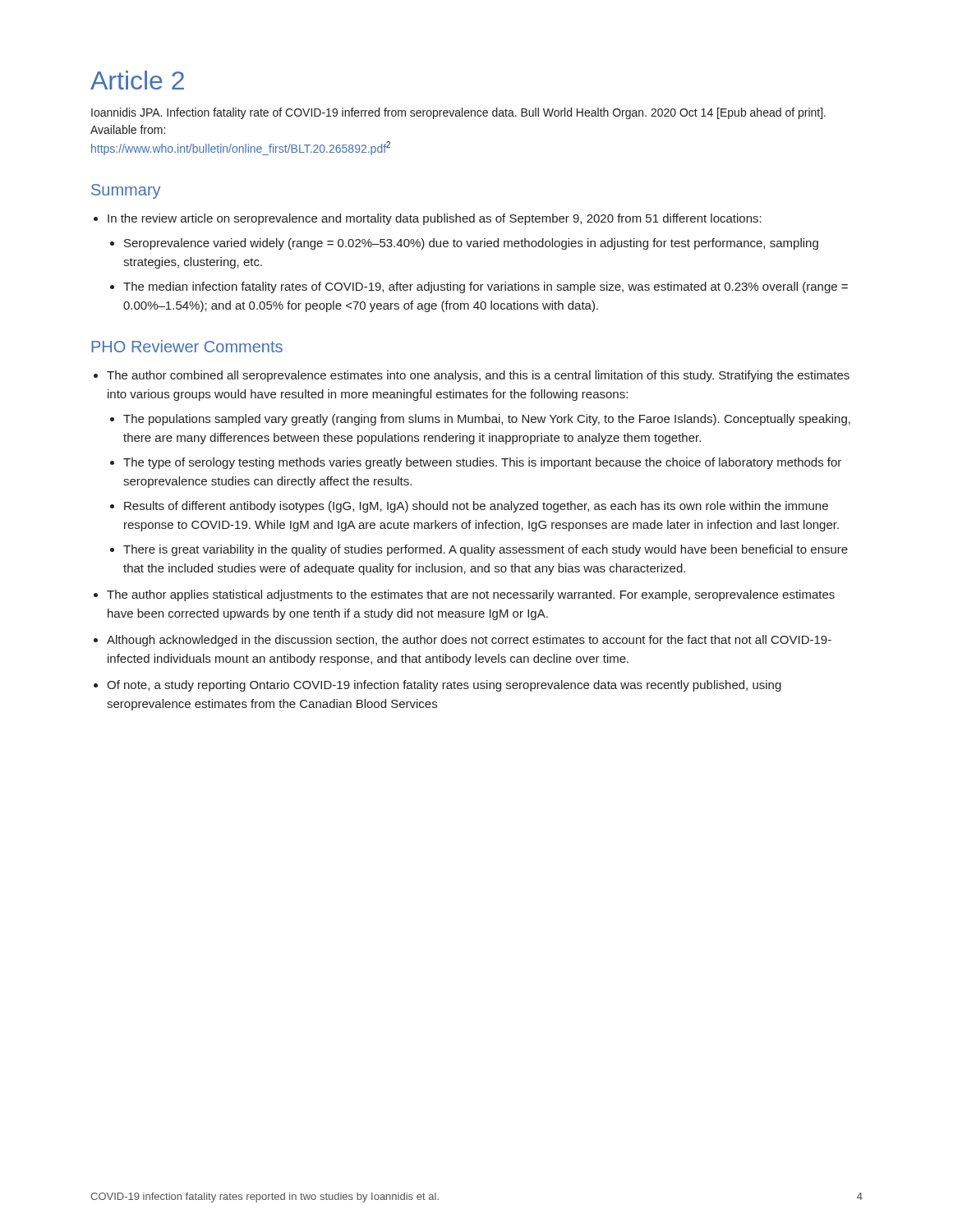Navigate to the text block starting "Of note, a study reporting Ontario"
This screenshot has width=953, height=1232.
point(444,694)
